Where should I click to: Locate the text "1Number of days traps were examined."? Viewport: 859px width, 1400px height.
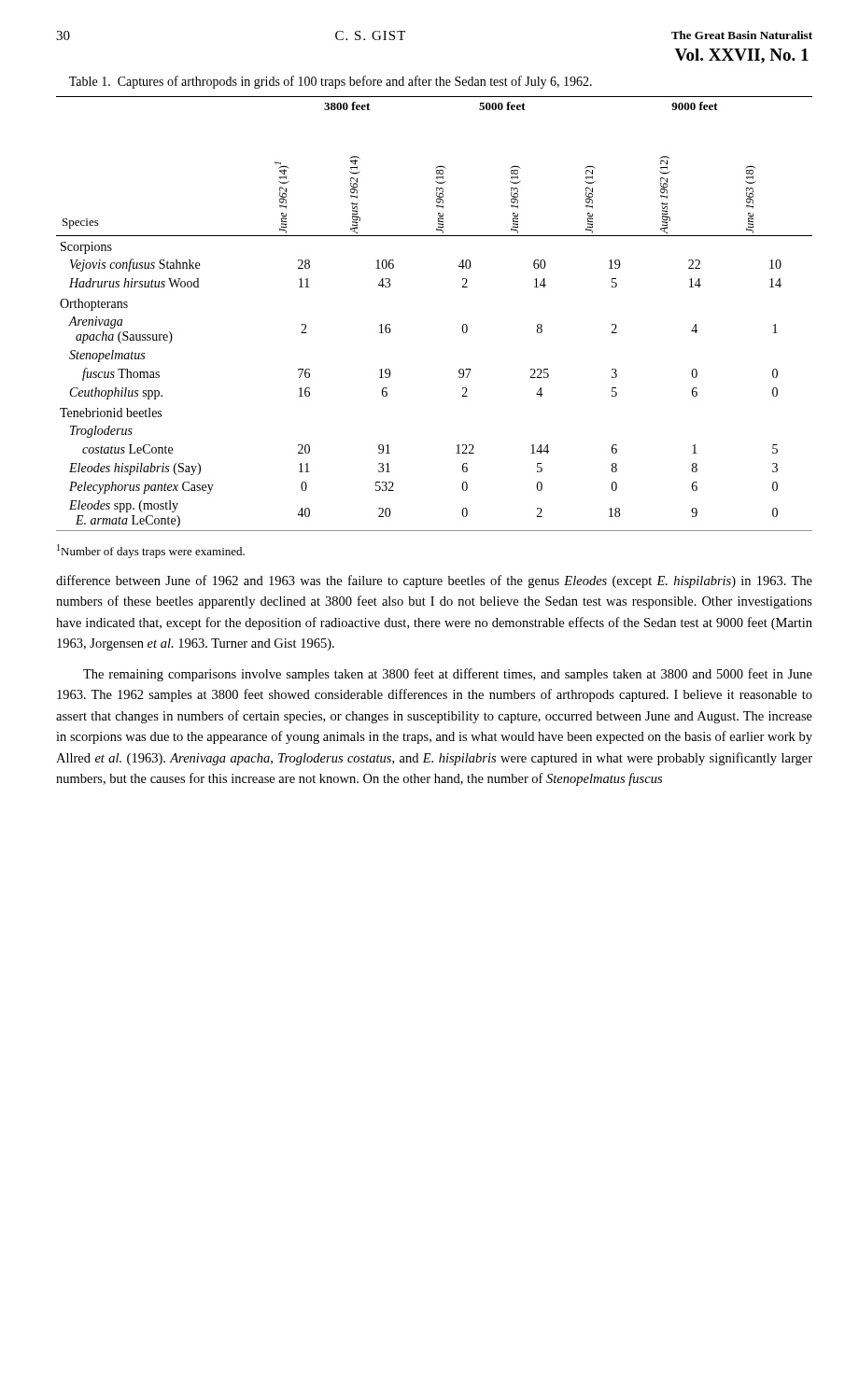click(151, 550)
